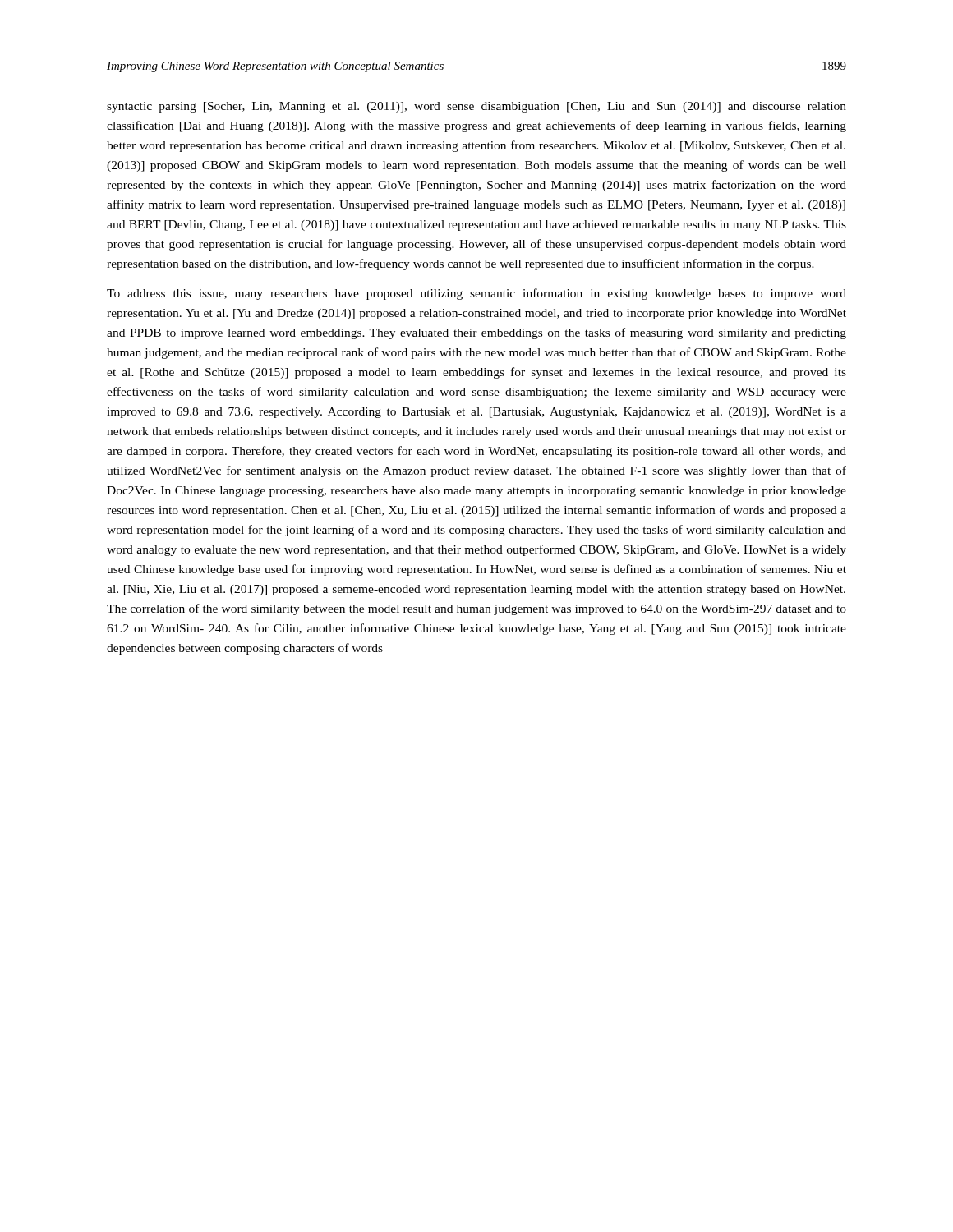Navigate to the text block starting "syntactic parsing [Socher, Lin, Manning"
The image size is (953, 1232).
476,184
